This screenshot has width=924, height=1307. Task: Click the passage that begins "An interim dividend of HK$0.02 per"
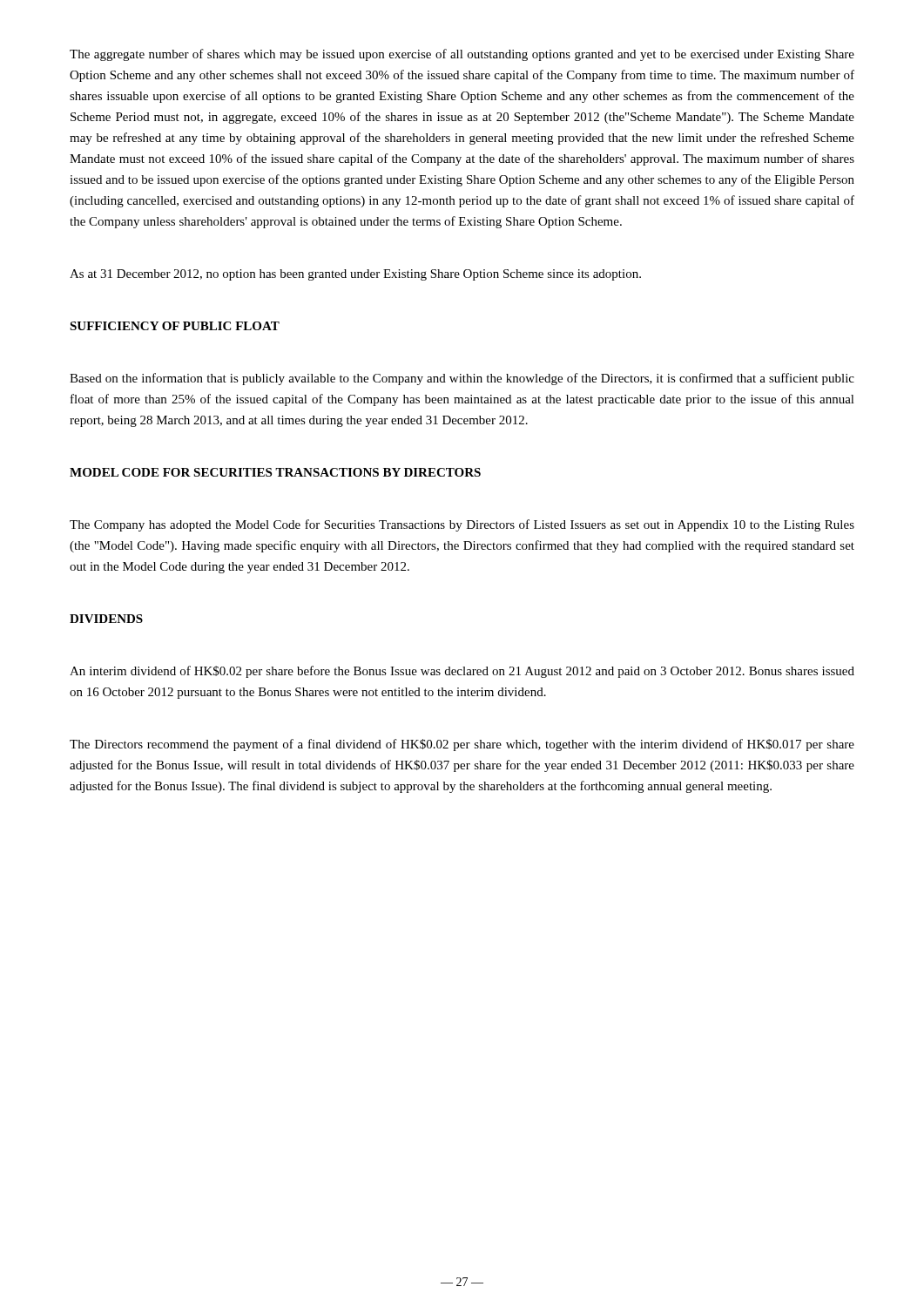(462, 681)
